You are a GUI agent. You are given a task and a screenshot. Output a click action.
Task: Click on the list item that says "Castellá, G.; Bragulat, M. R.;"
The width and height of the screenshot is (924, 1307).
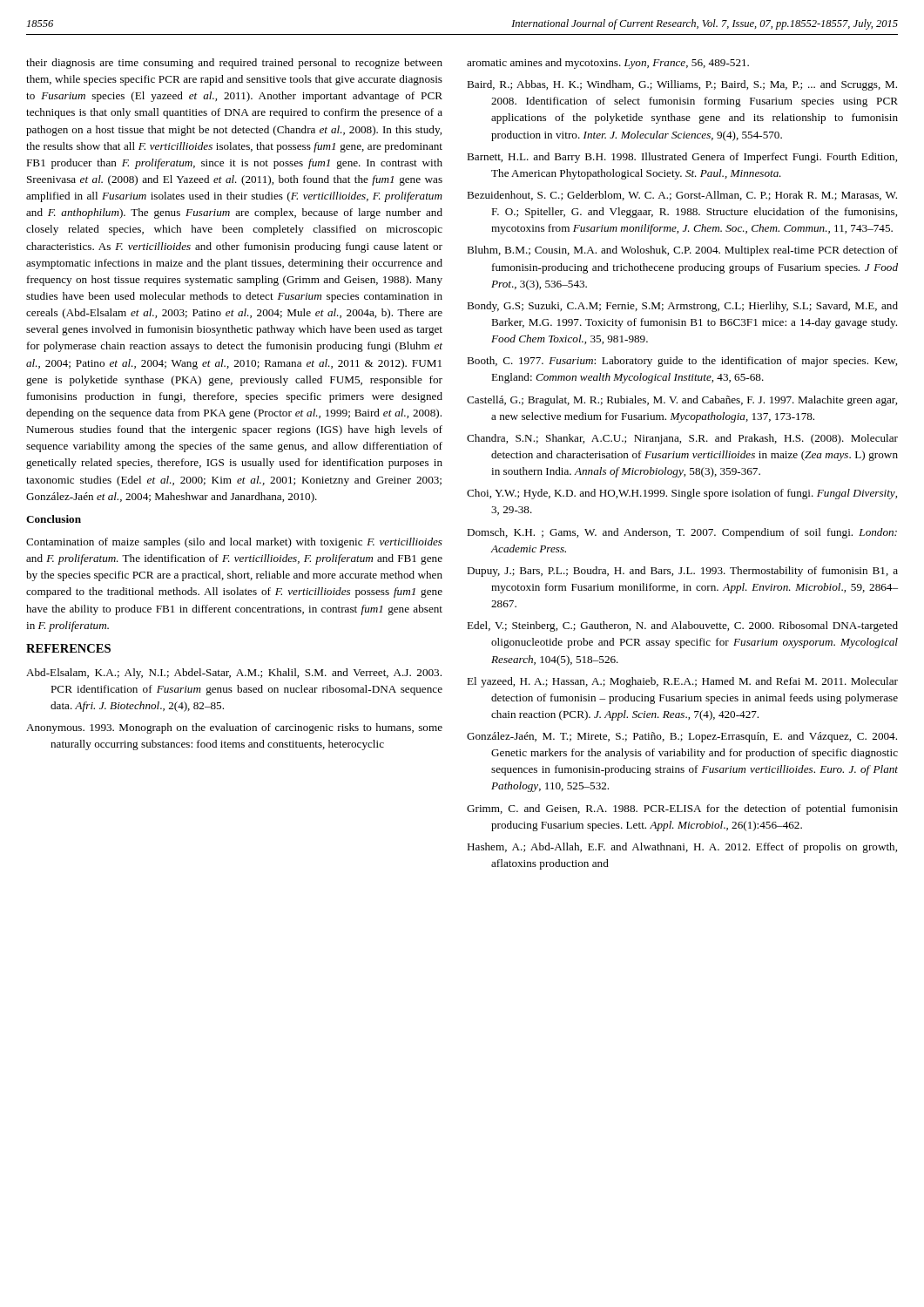coord(682,407)
